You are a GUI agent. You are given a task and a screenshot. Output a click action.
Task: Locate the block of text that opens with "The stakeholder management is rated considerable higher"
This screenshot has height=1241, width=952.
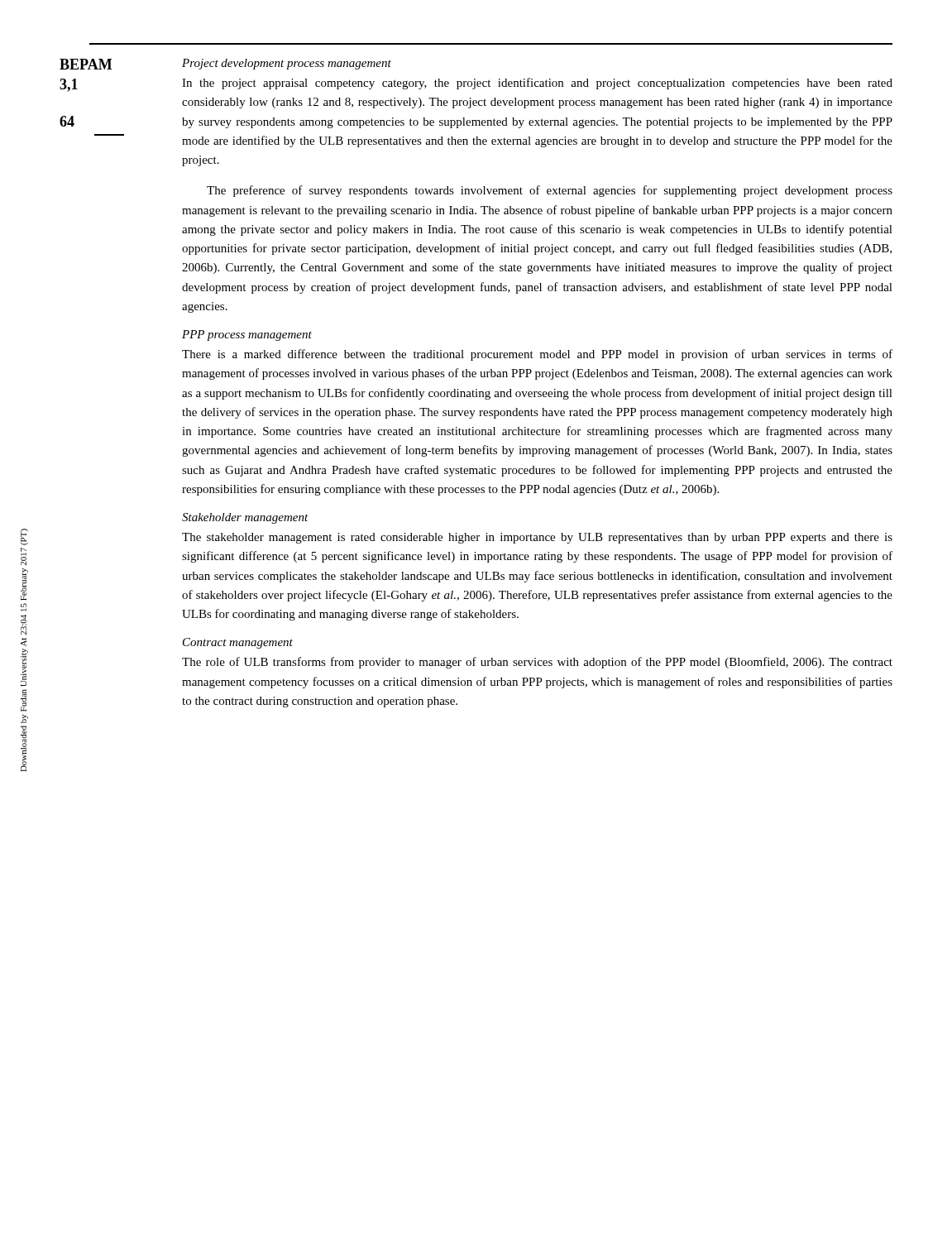(537, 575)
